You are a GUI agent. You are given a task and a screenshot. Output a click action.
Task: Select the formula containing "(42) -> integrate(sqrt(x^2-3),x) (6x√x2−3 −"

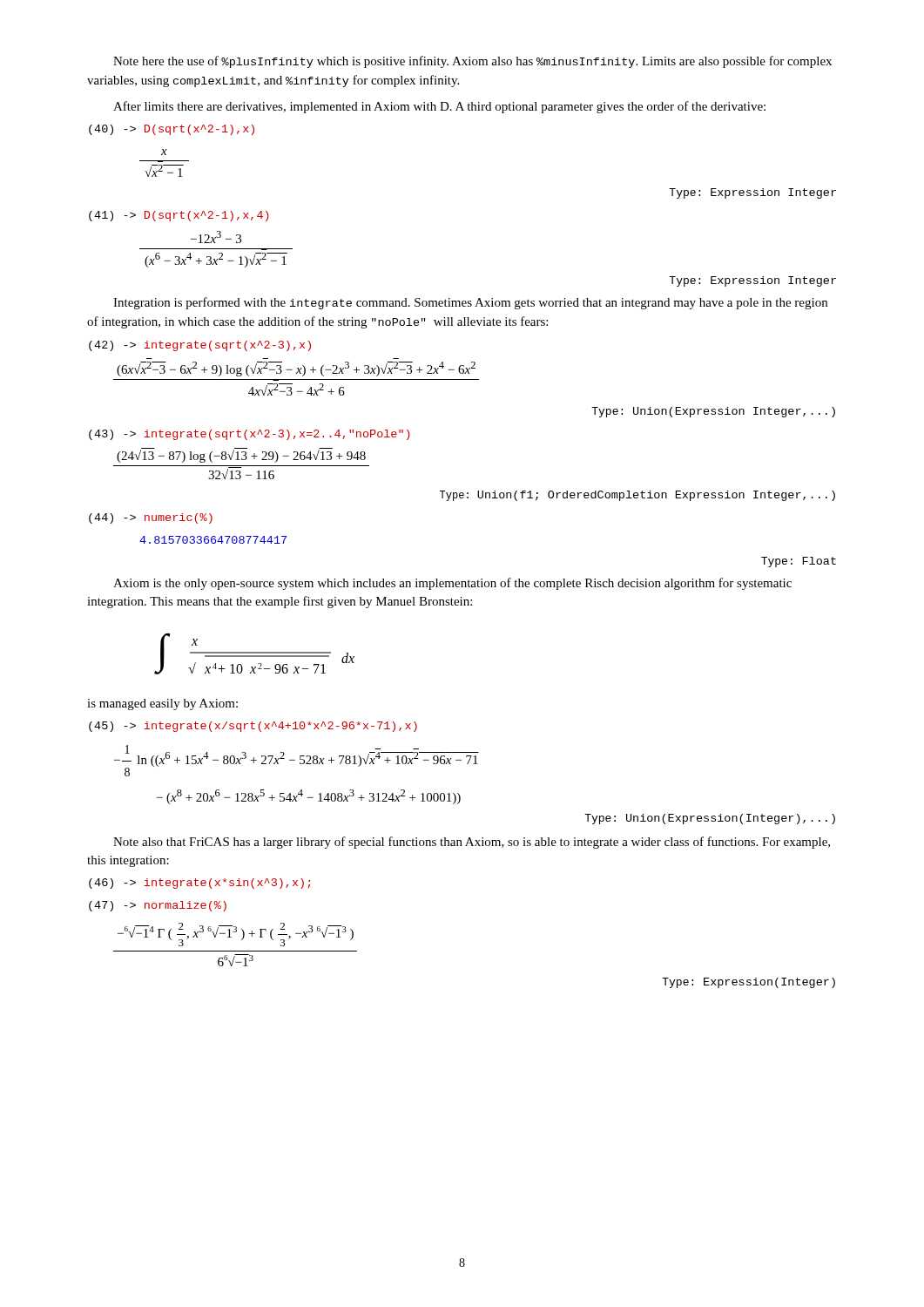[462, 378]
